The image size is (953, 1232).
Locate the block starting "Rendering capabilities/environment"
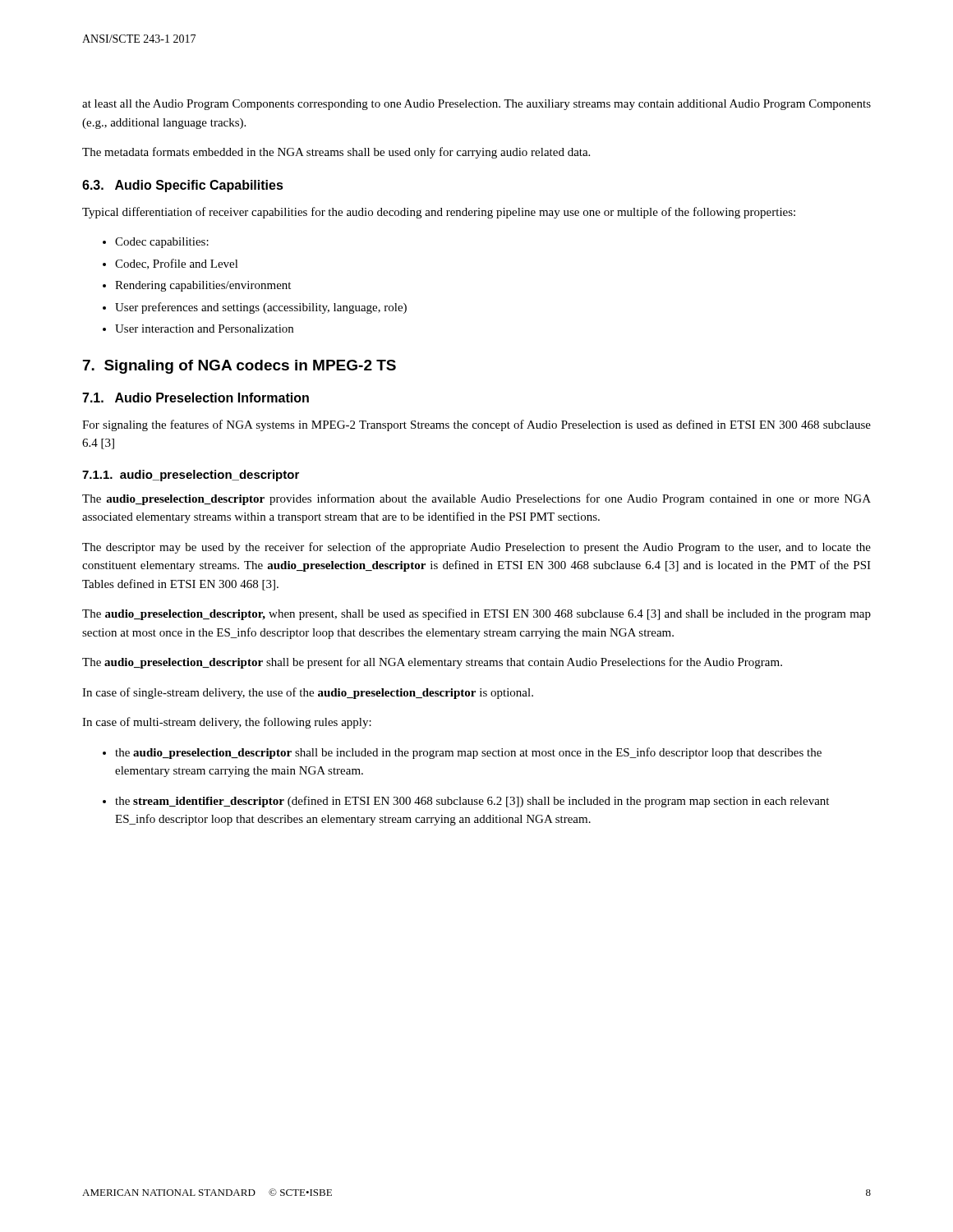[x=197, y=286]
